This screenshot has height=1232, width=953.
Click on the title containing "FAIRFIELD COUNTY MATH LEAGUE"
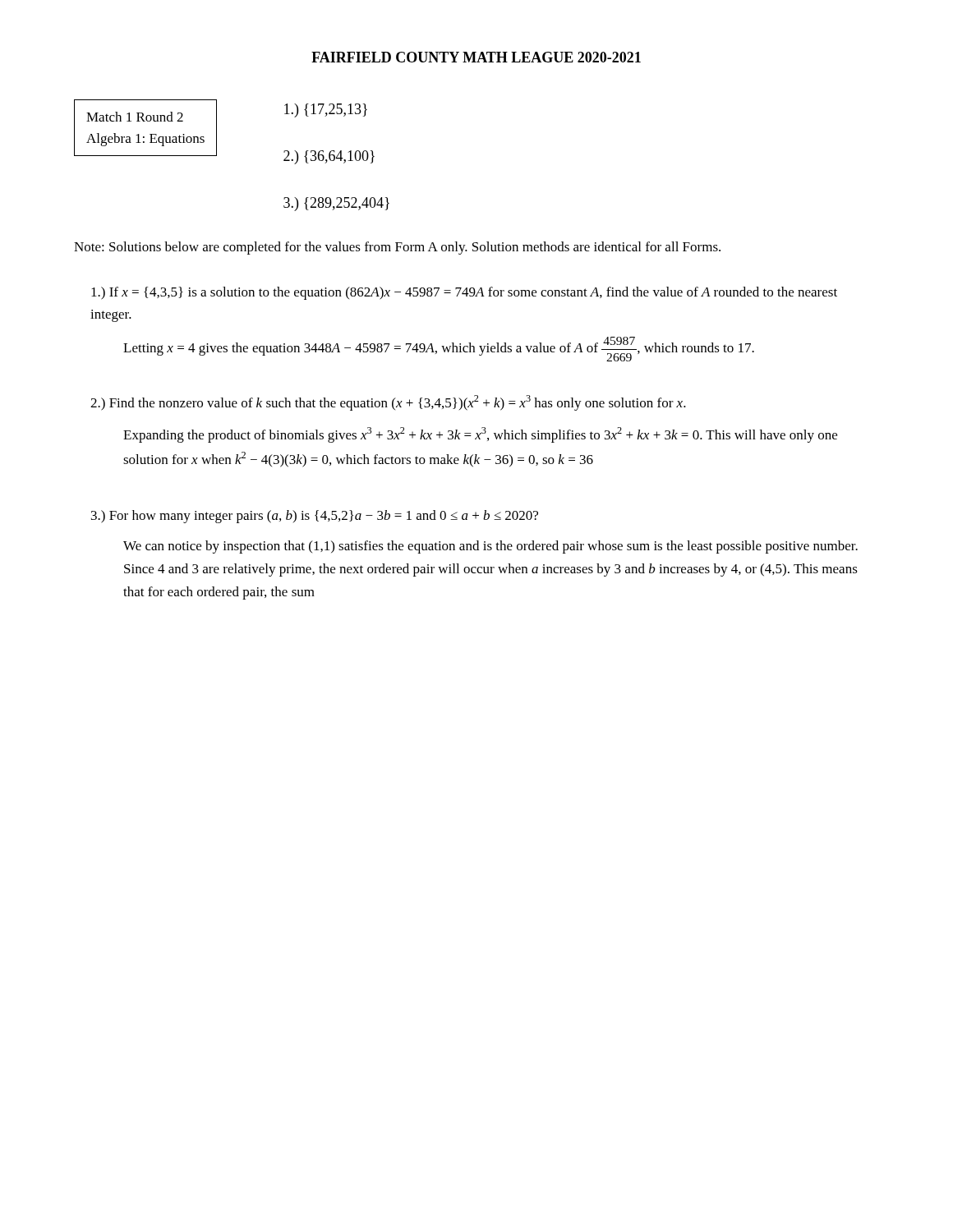click(476, 57)
